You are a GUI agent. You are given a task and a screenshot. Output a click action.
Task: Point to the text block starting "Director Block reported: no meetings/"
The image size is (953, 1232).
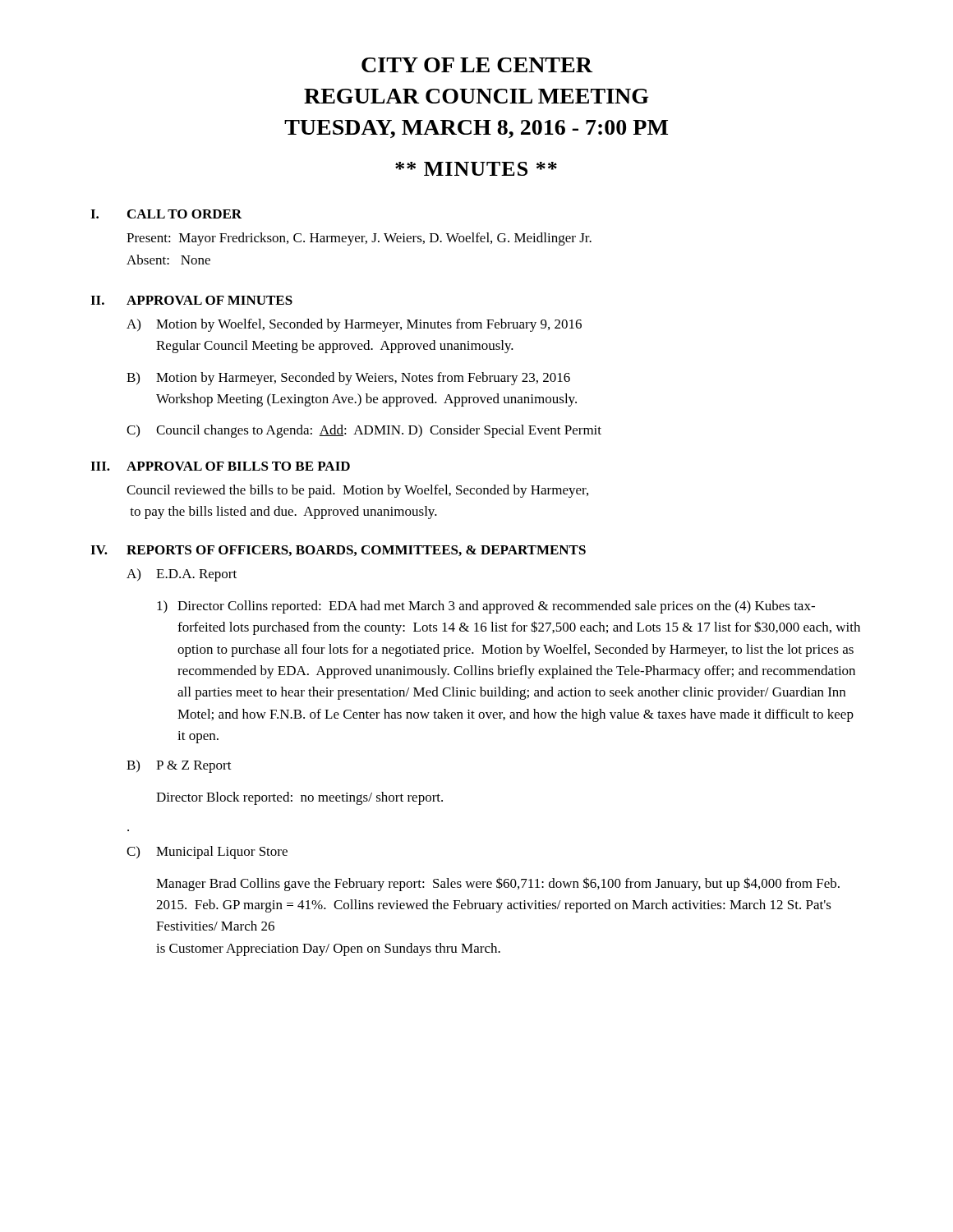pyautogui.click(x=300, y=797)
